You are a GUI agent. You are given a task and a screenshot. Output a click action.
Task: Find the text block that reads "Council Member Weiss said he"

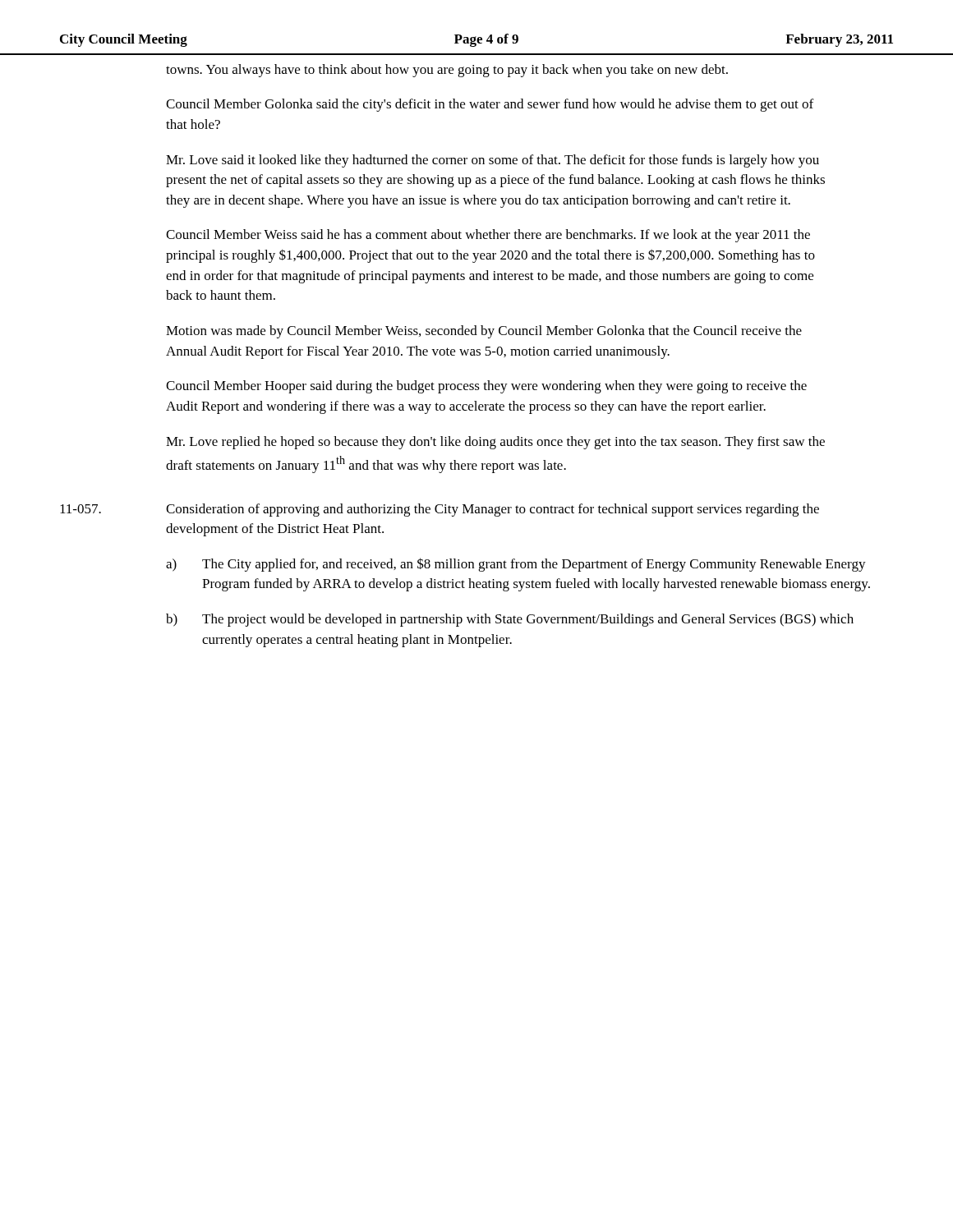click(490, 265)
